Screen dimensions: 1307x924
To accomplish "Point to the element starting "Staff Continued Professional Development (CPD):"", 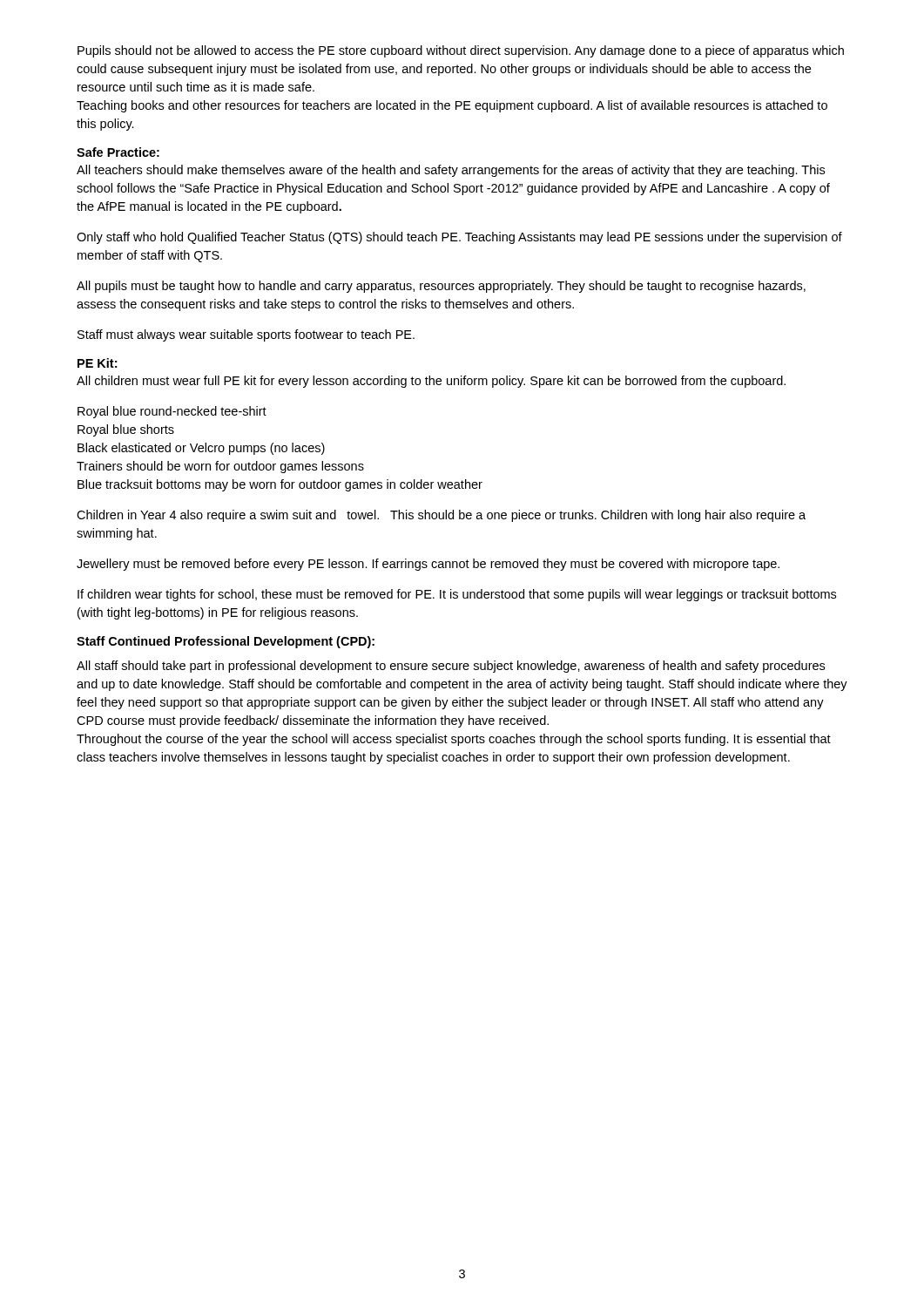I will tap(226, 642).
